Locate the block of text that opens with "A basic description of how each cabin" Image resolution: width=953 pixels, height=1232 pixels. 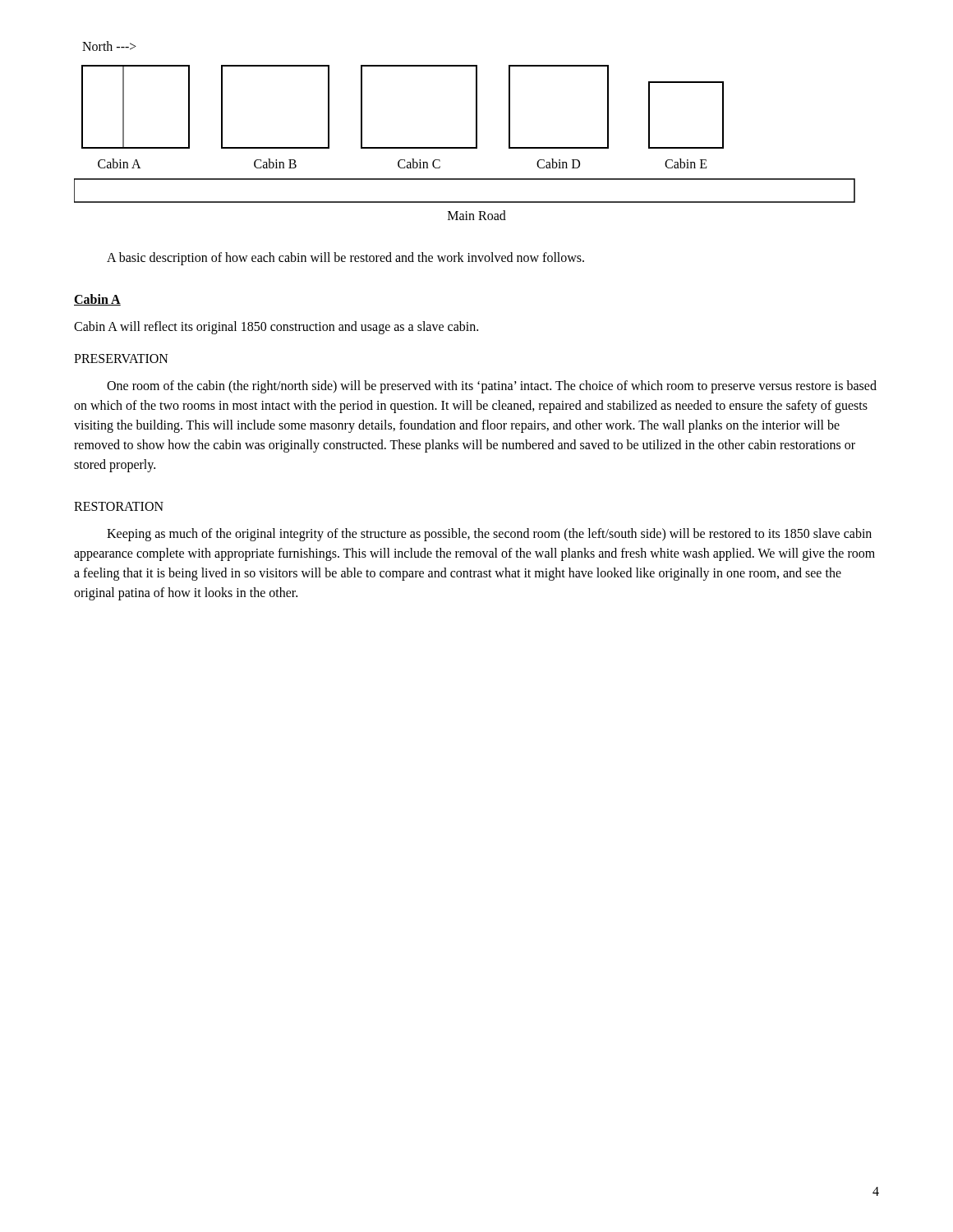pyautogui.click(x=346, y=257)
